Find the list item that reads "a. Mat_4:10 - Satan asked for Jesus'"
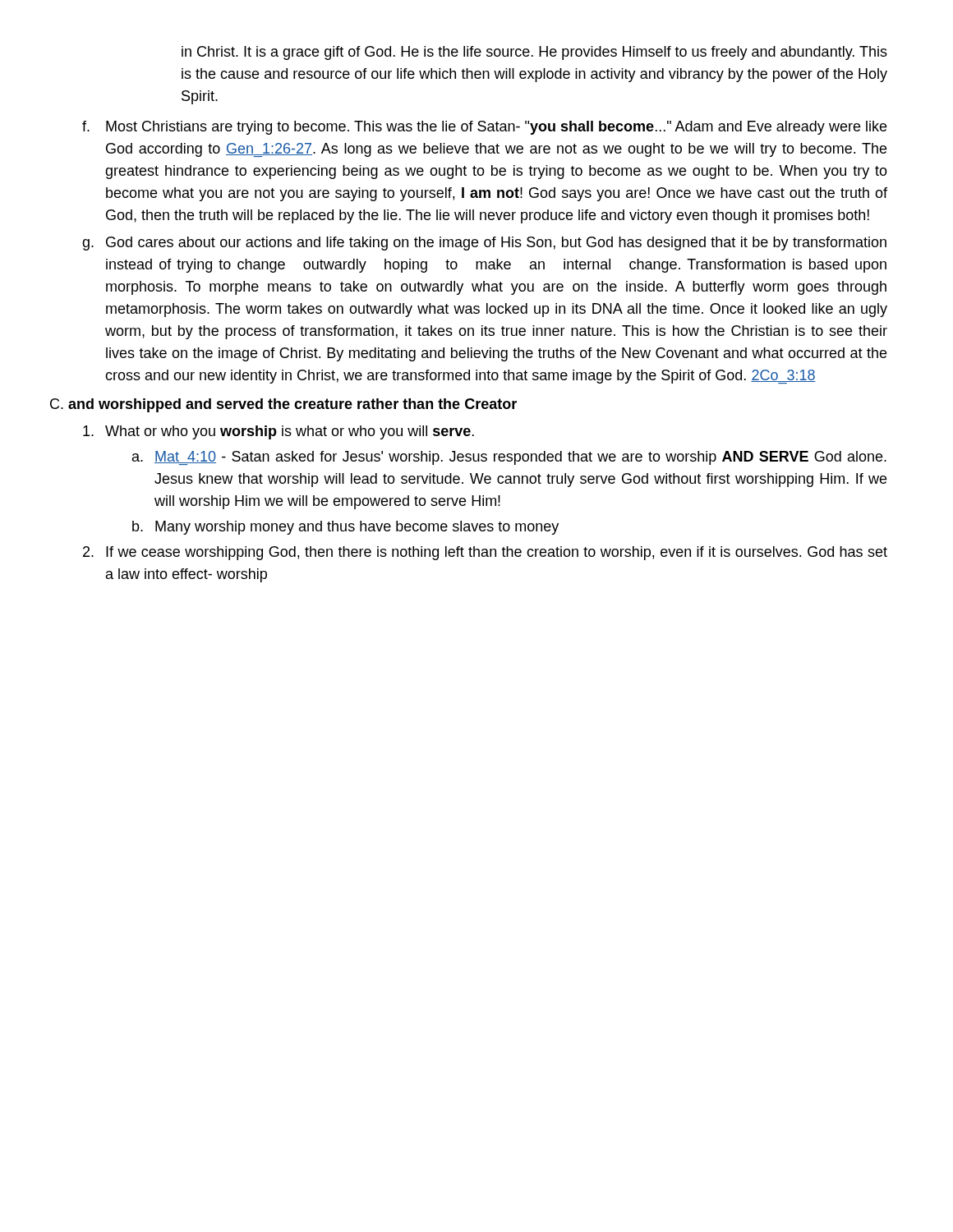This screenshot has height=1232, width=953. [x=509, y=479]
